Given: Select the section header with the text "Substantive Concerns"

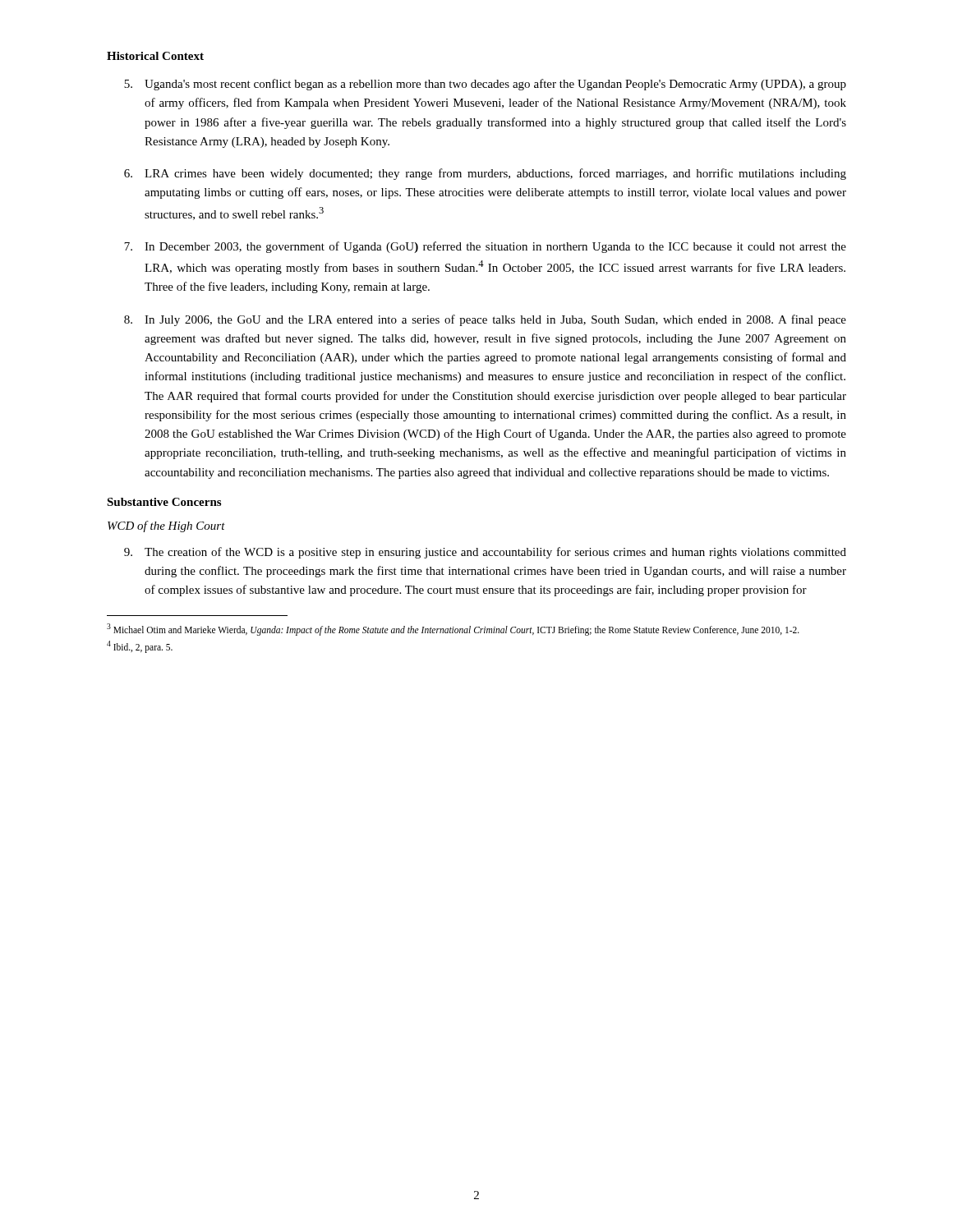Looking at the screenshot, I should tap(164, 502).
